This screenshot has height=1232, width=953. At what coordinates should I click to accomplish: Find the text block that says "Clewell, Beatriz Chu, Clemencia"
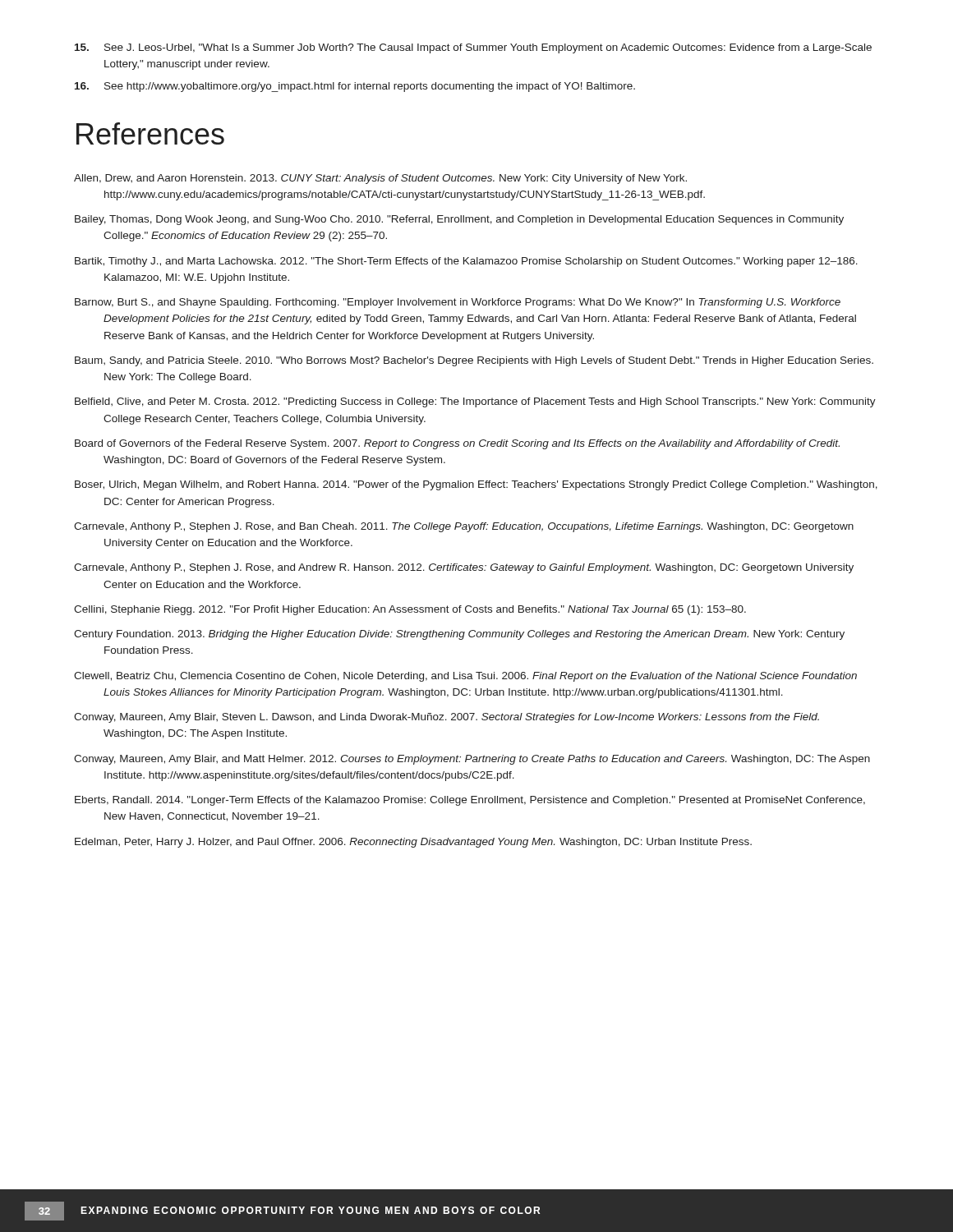point(466,684)
